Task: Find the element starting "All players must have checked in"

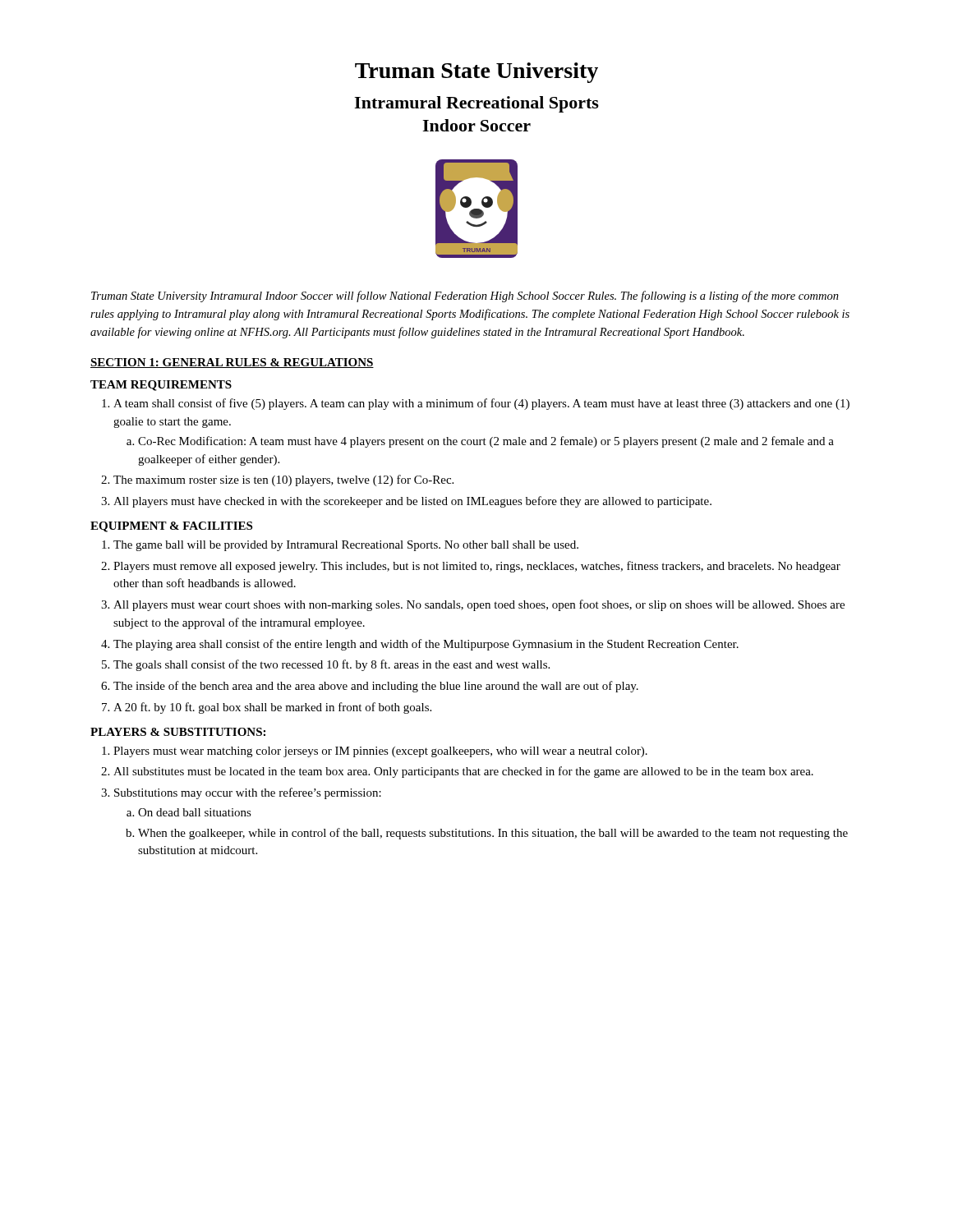Action: click(x=476, y=502)
